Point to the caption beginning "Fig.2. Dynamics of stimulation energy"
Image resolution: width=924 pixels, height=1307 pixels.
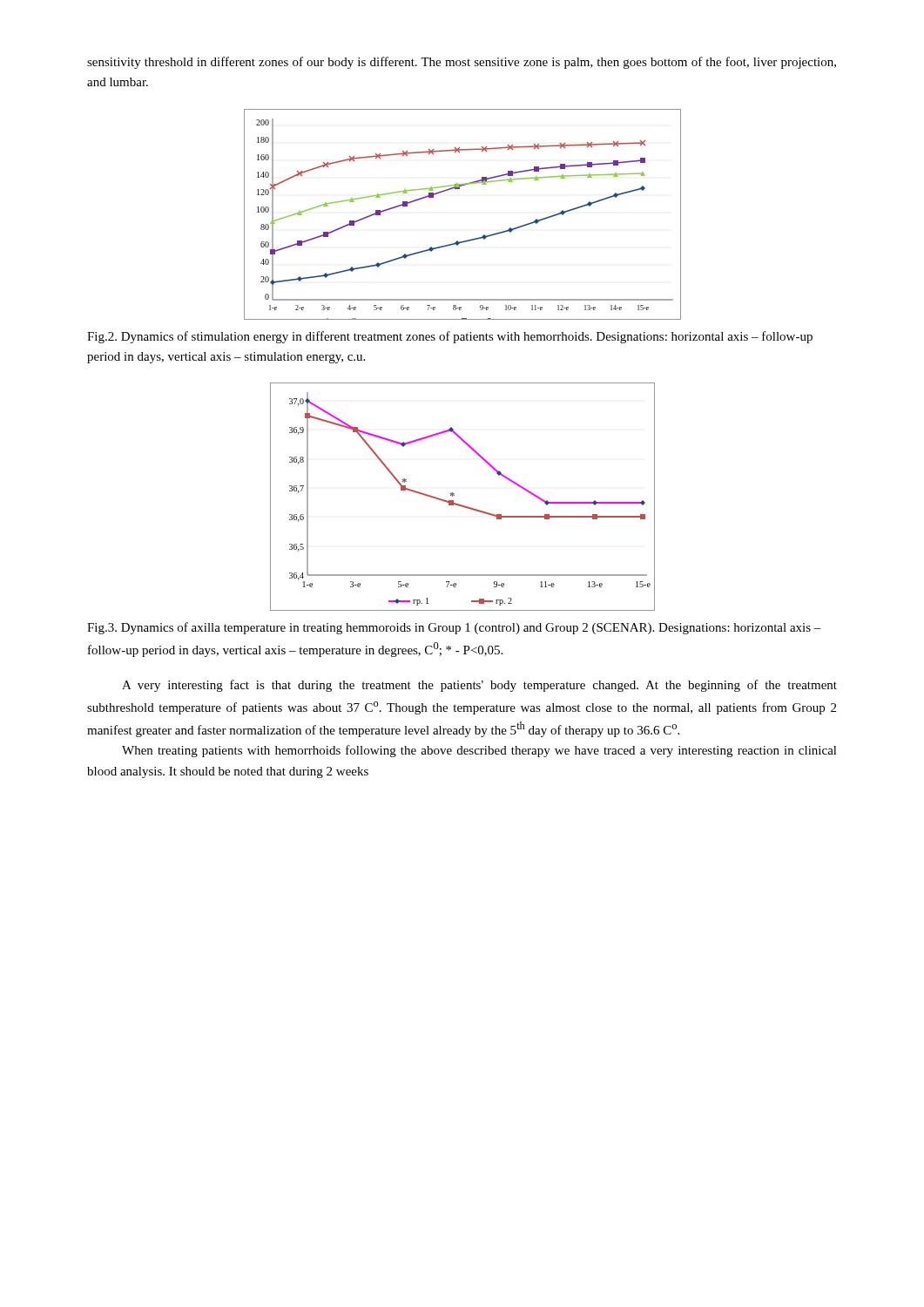pos(450,346)
